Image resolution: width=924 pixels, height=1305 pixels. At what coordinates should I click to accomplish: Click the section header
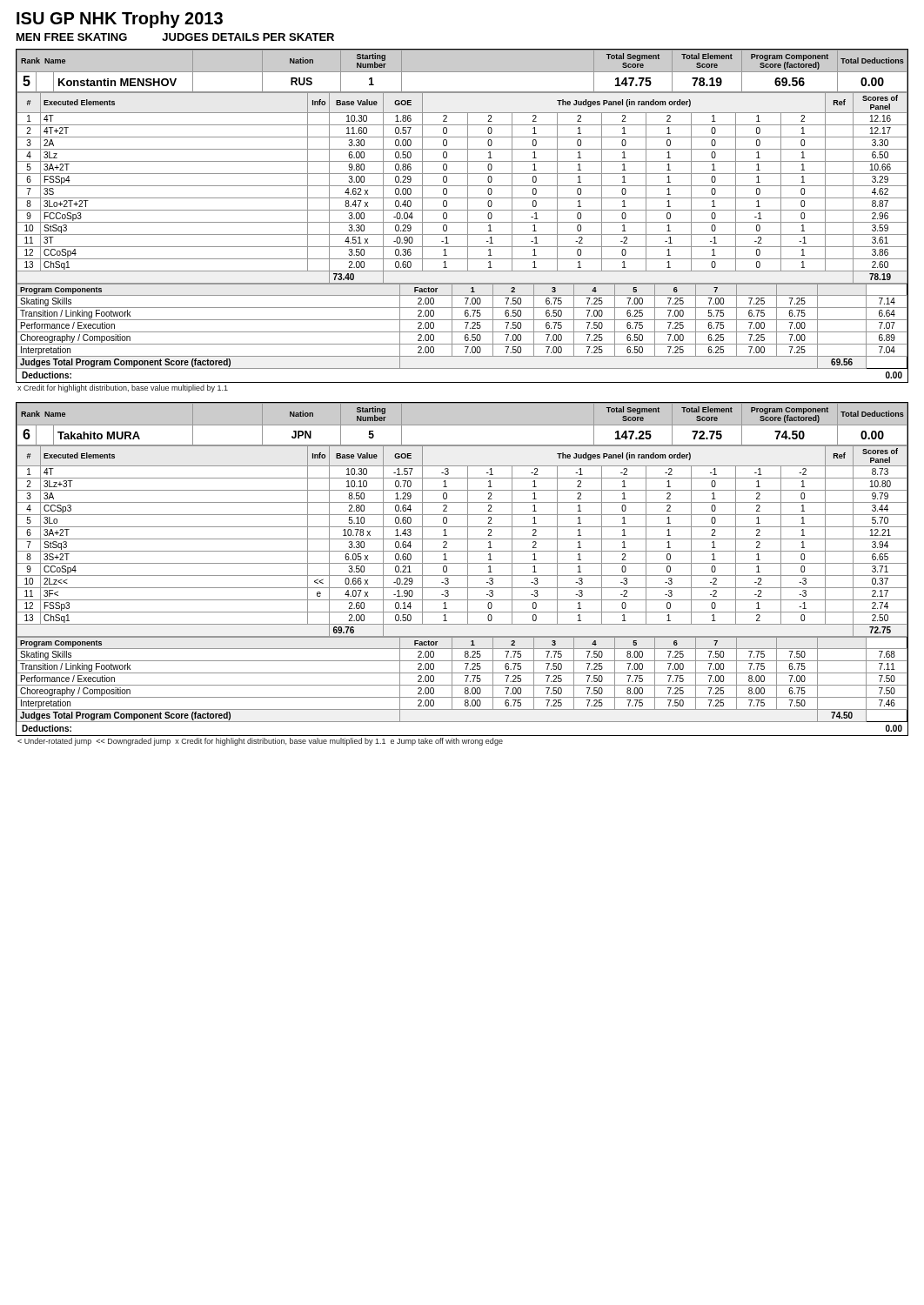(175, 37)
